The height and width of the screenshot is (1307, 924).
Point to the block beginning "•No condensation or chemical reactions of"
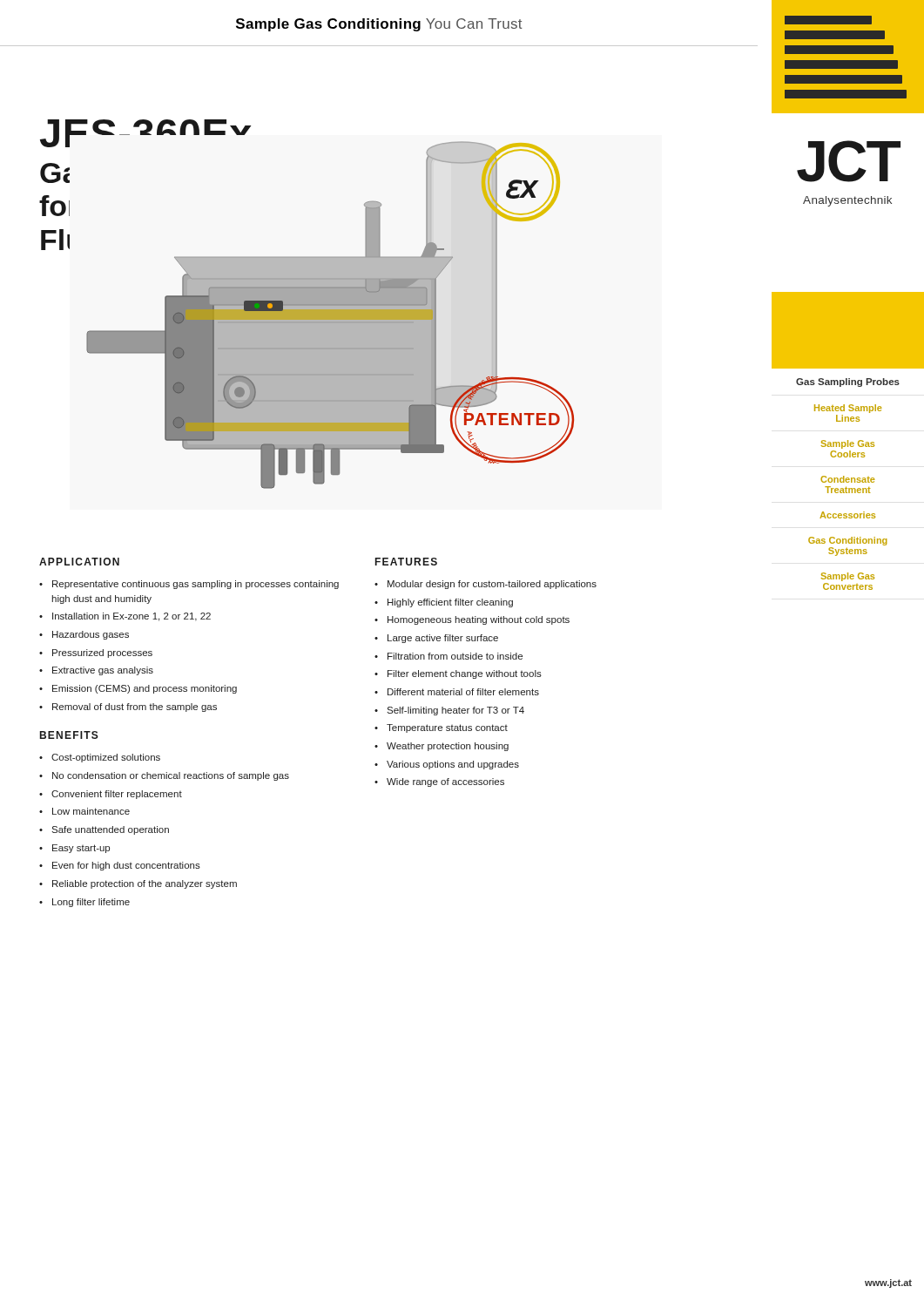pyautogui.click(x=164, y=776)
